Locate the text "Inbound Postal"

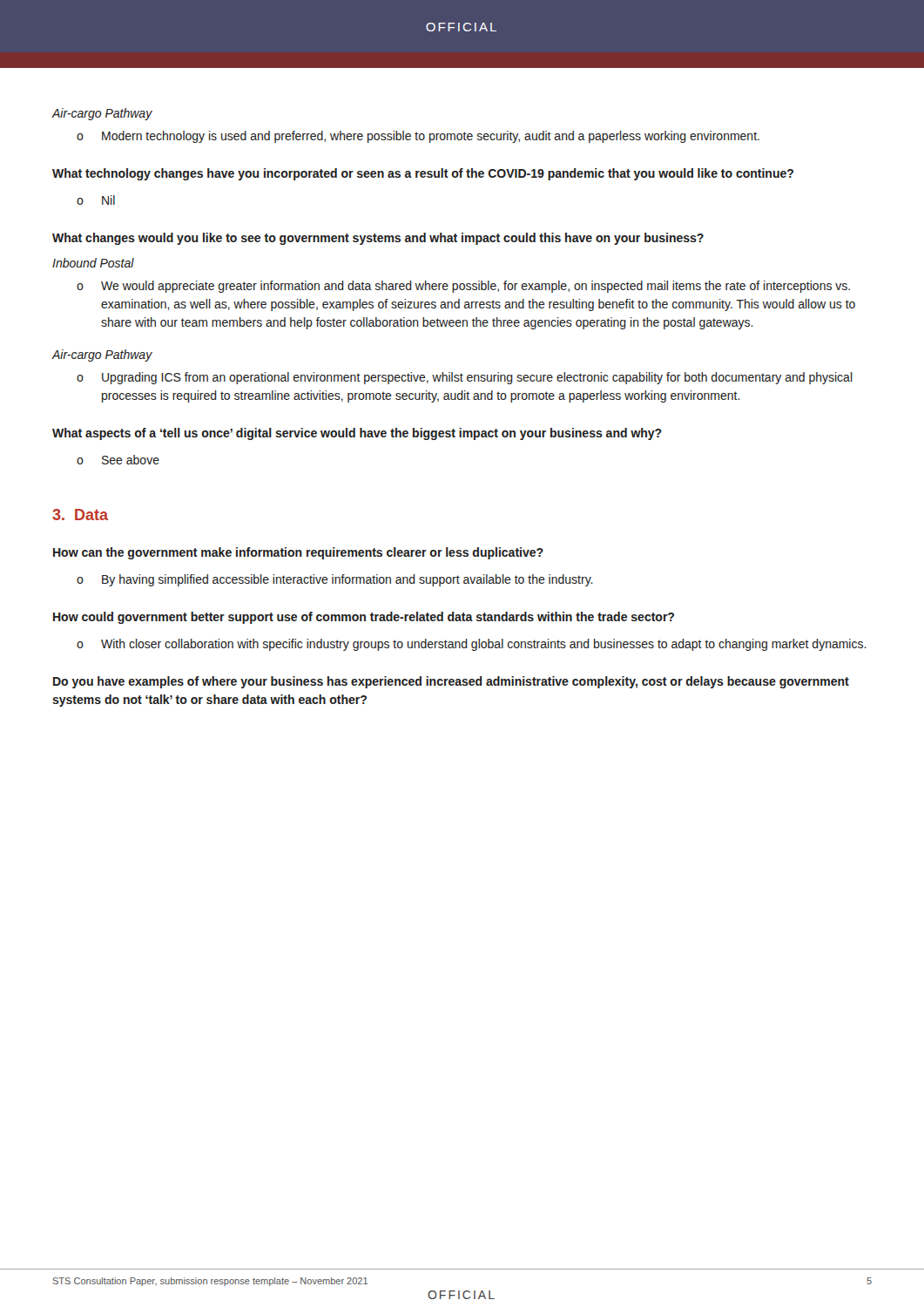point(93,263)
